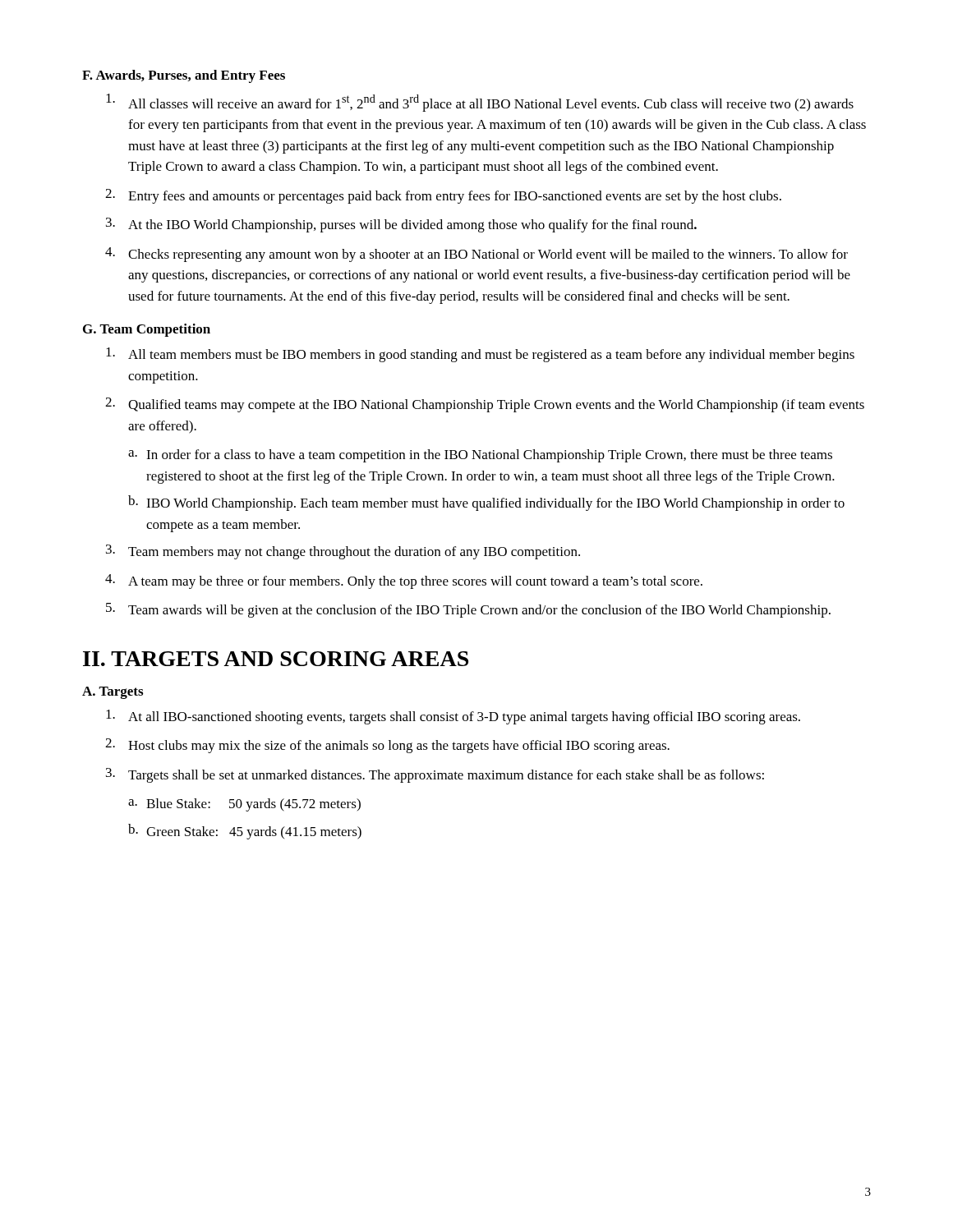This screenshot has height=1232, width=953.
Task: Select the region starting "All team members must"
Action: [488, 365]
